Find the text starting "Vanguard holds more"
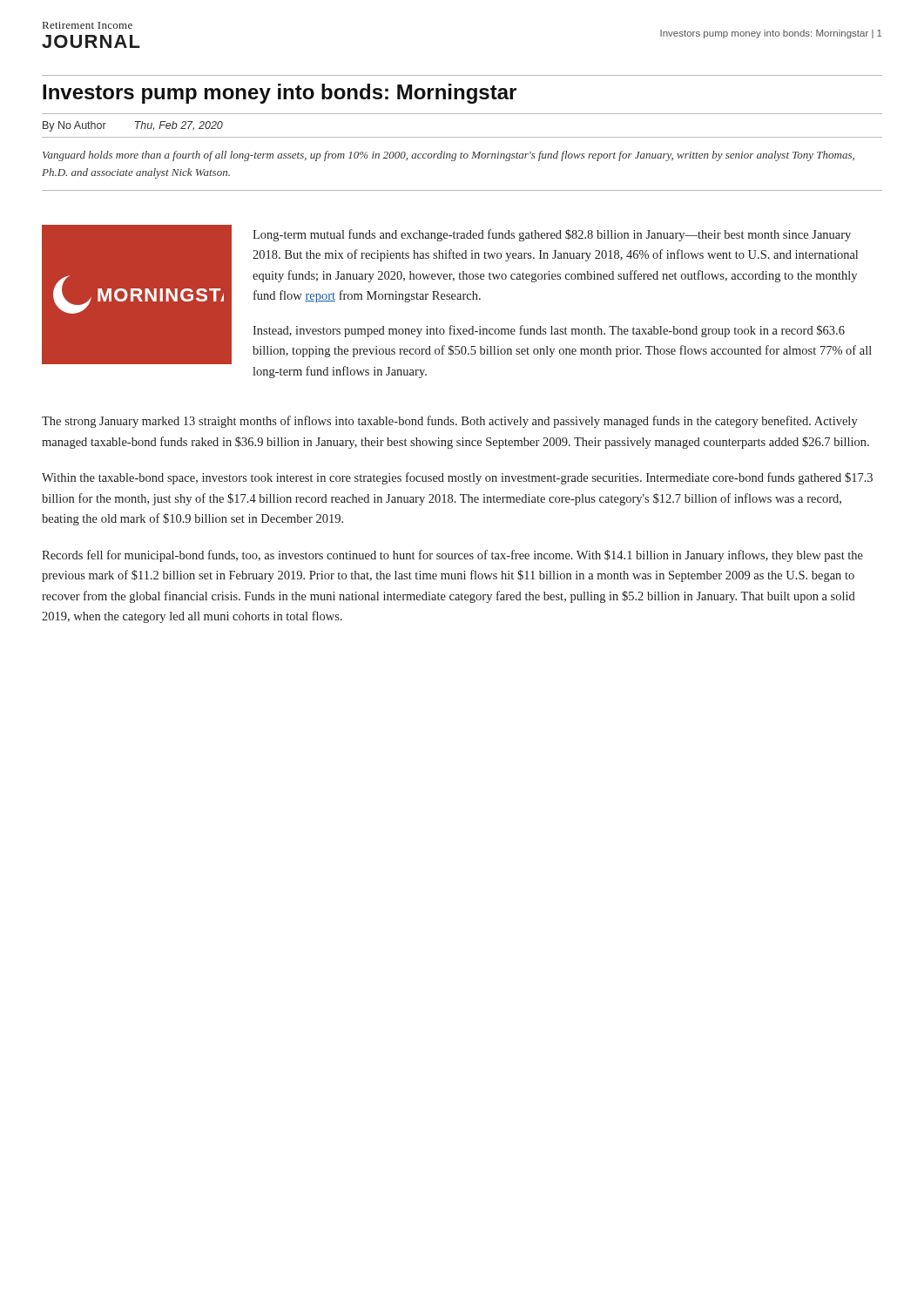 [x=448, y=163]
